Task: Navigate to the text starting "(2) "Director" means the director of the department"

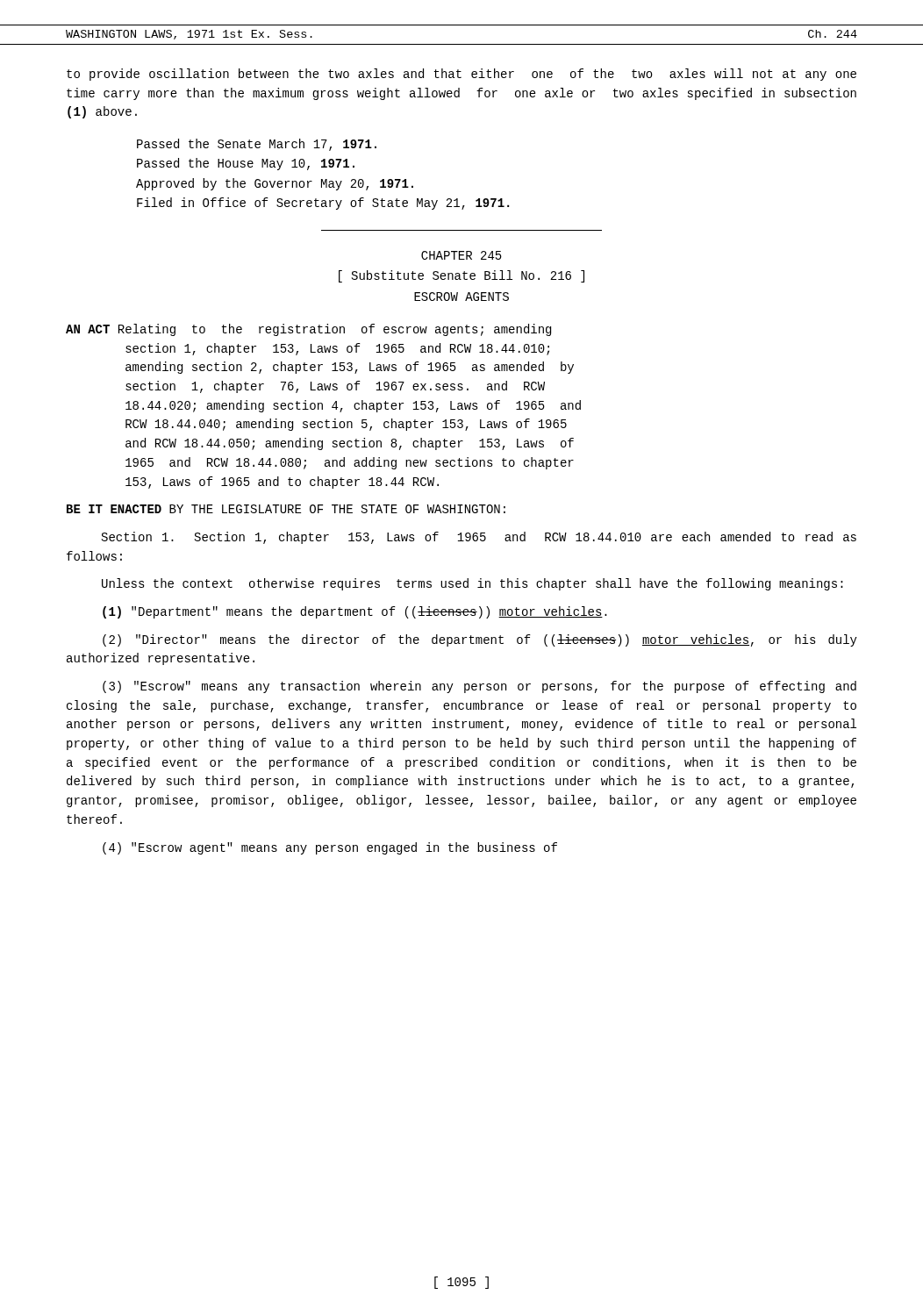Action: [462, 650]
